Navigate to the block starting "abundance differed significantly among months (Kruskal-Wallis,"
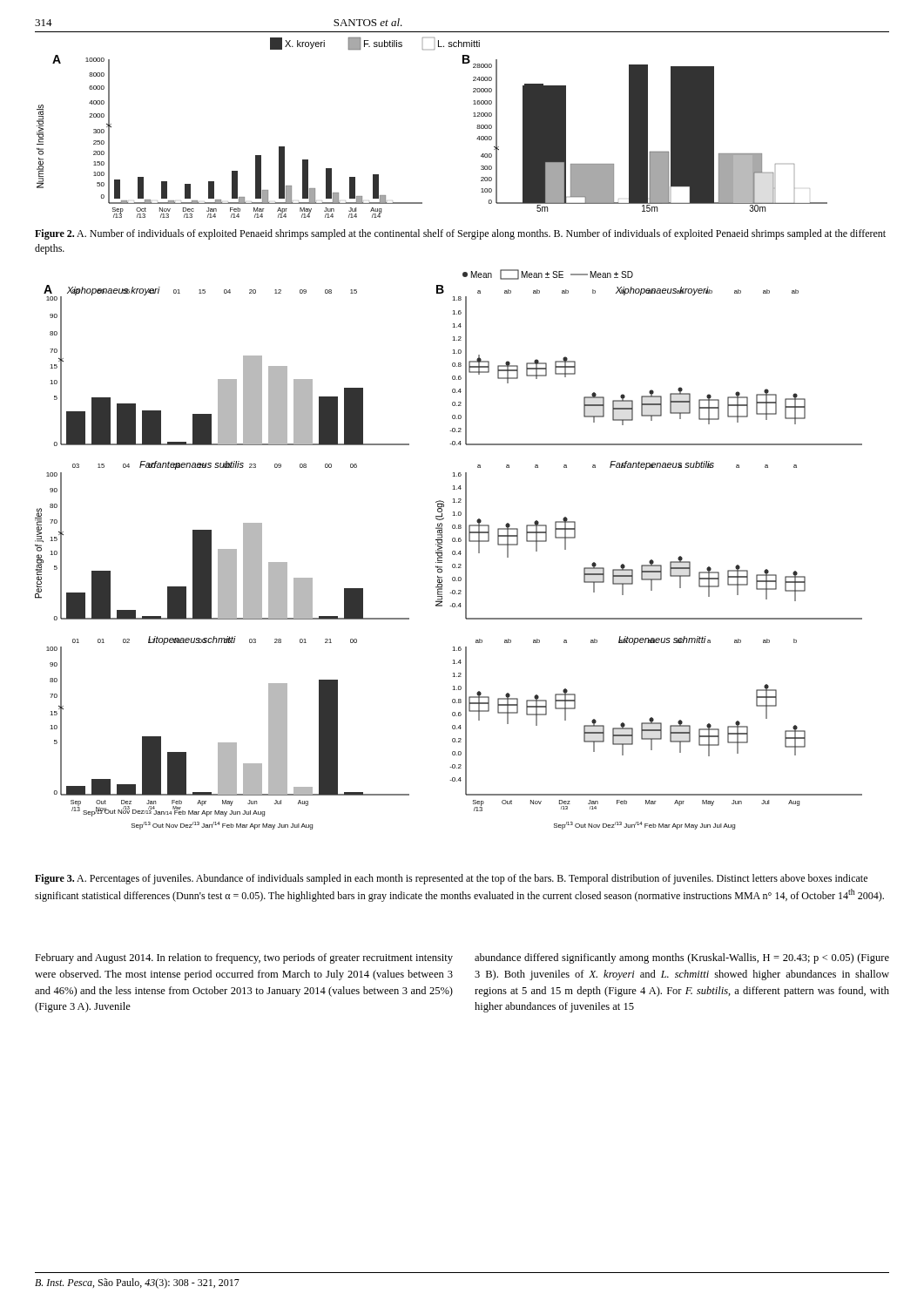The image size is (924, 1307). tap(682, 982)
